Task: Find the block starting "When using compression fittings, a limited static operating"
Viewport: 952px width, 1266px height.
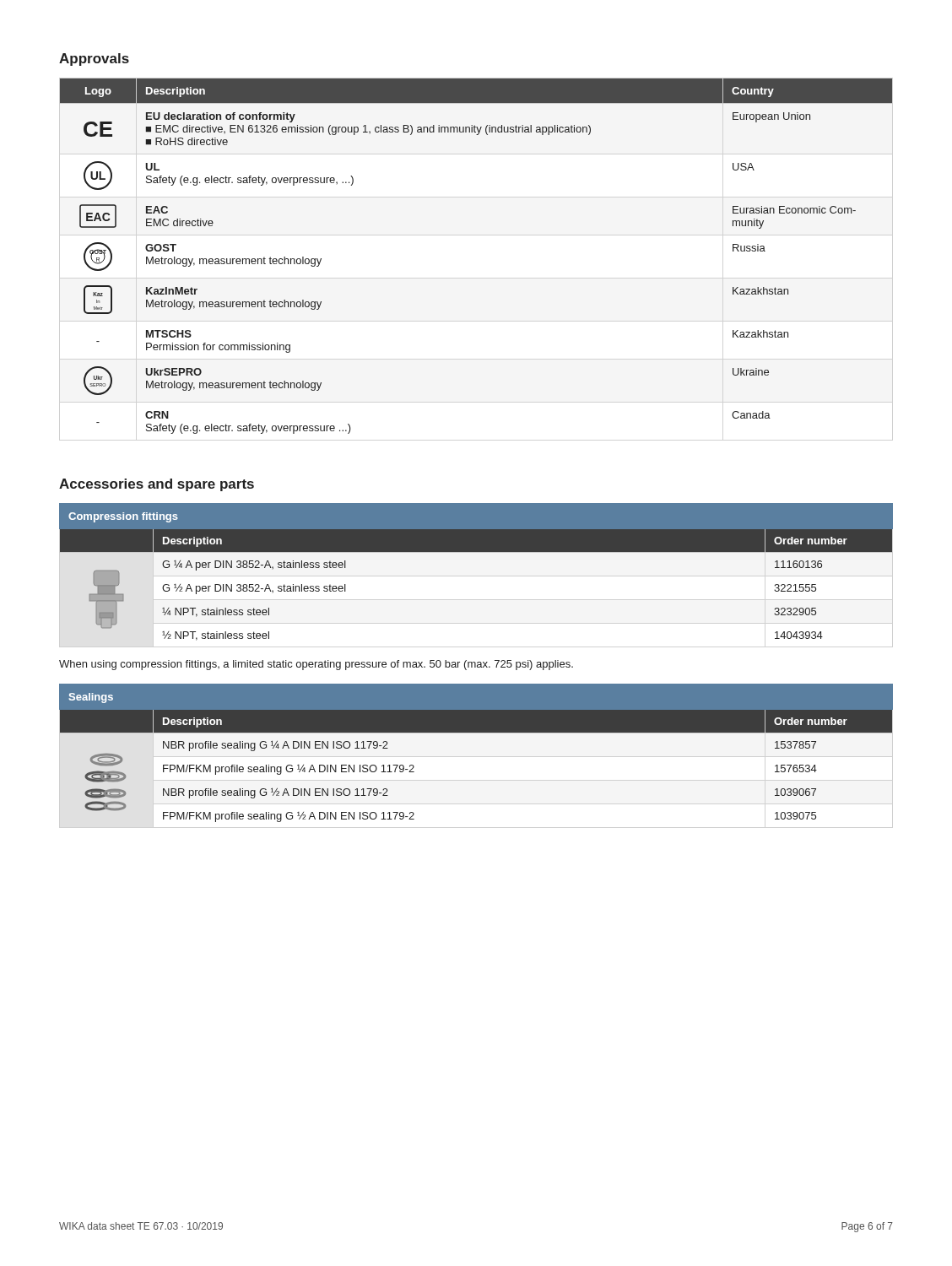Action: pyautogui.click(x=476, y=664)
